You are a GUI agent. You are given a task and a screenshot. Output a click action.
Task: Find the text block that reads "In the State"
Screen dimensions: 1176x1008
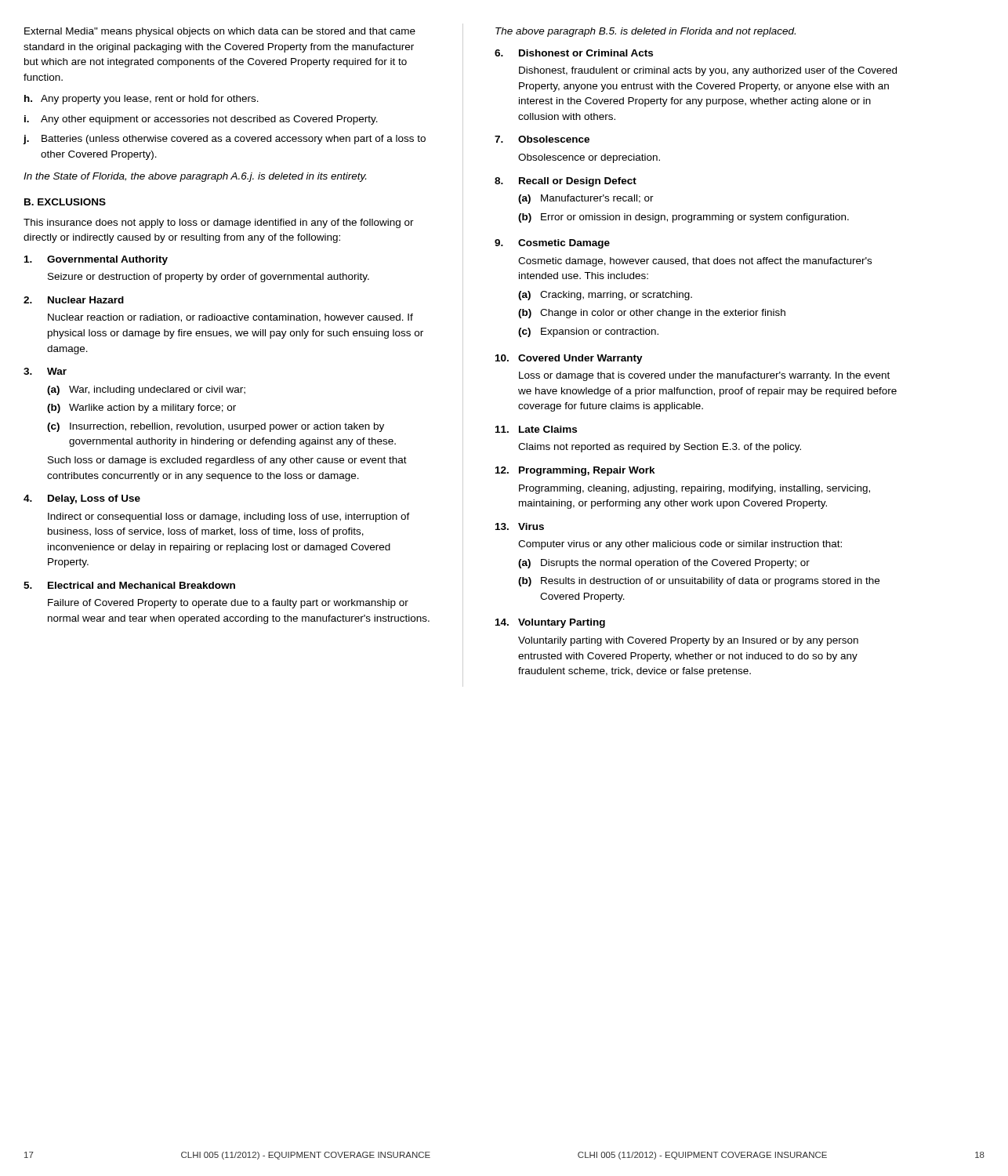pos(196,176)
